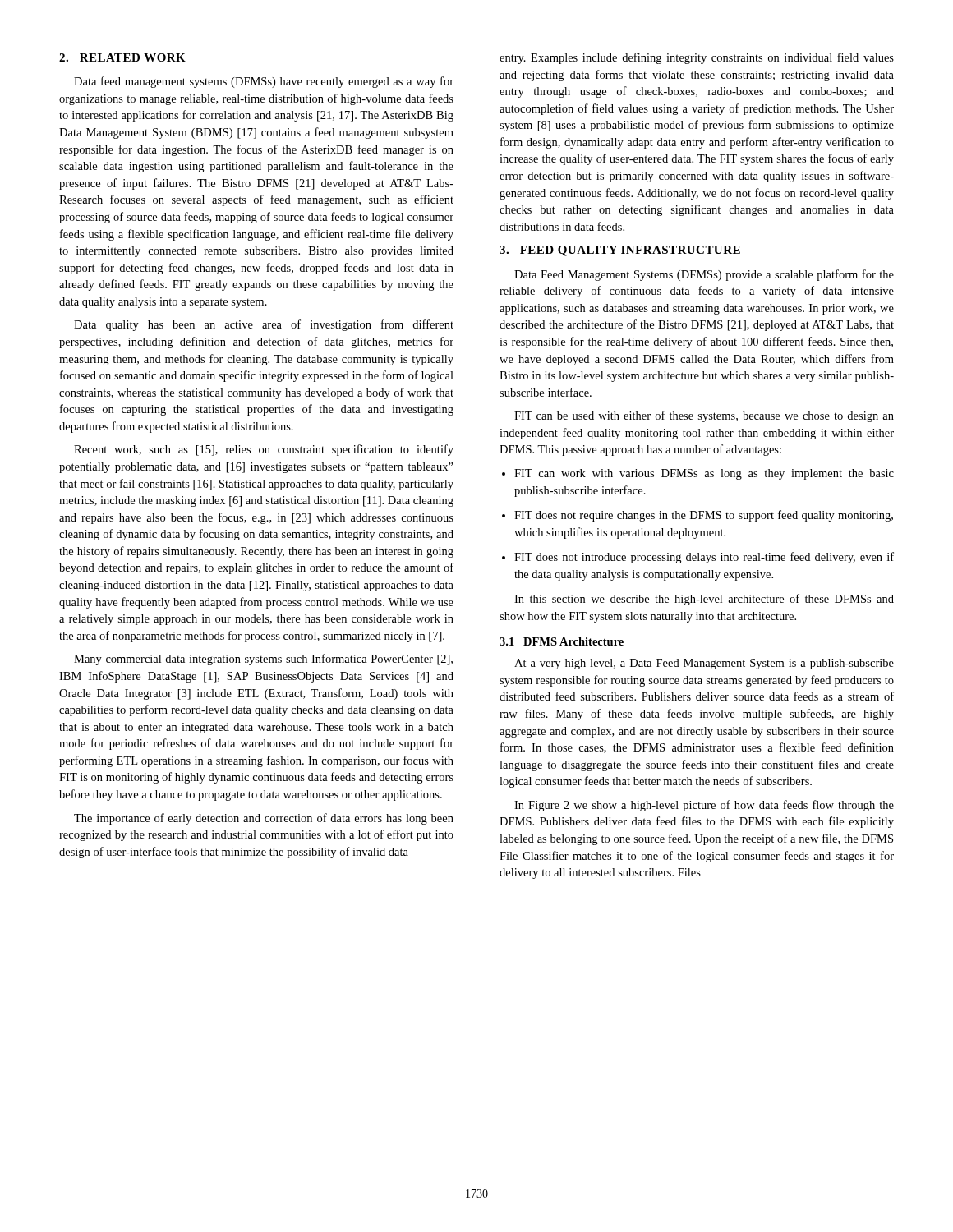Find the block on this page that starts "In Figure 2"
Image resolution: width=953 pixels, height=1232 pixels.
click(x=697, y=839)
